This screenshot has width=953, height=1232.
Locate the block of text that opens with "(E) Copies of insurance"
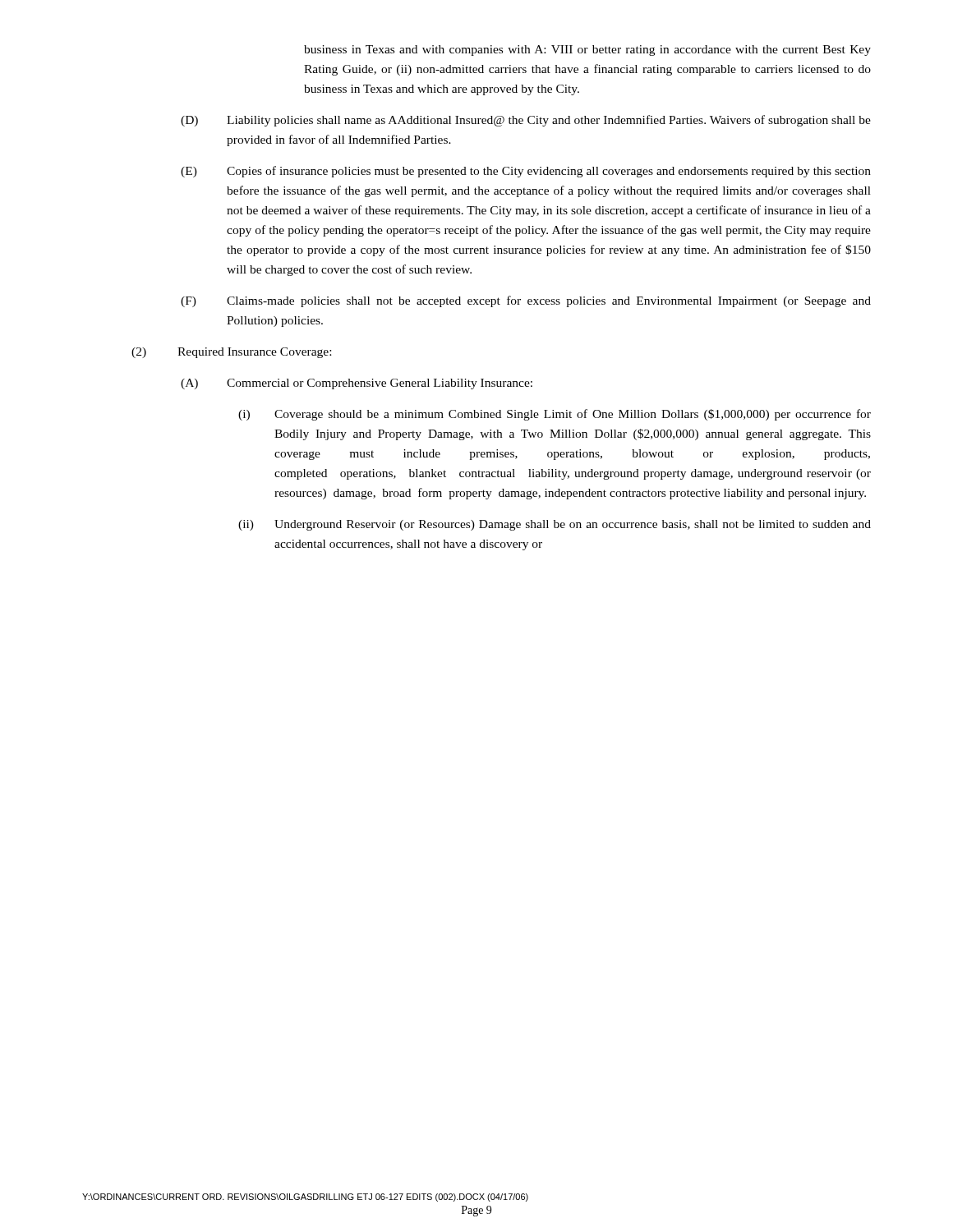point(526,220)
